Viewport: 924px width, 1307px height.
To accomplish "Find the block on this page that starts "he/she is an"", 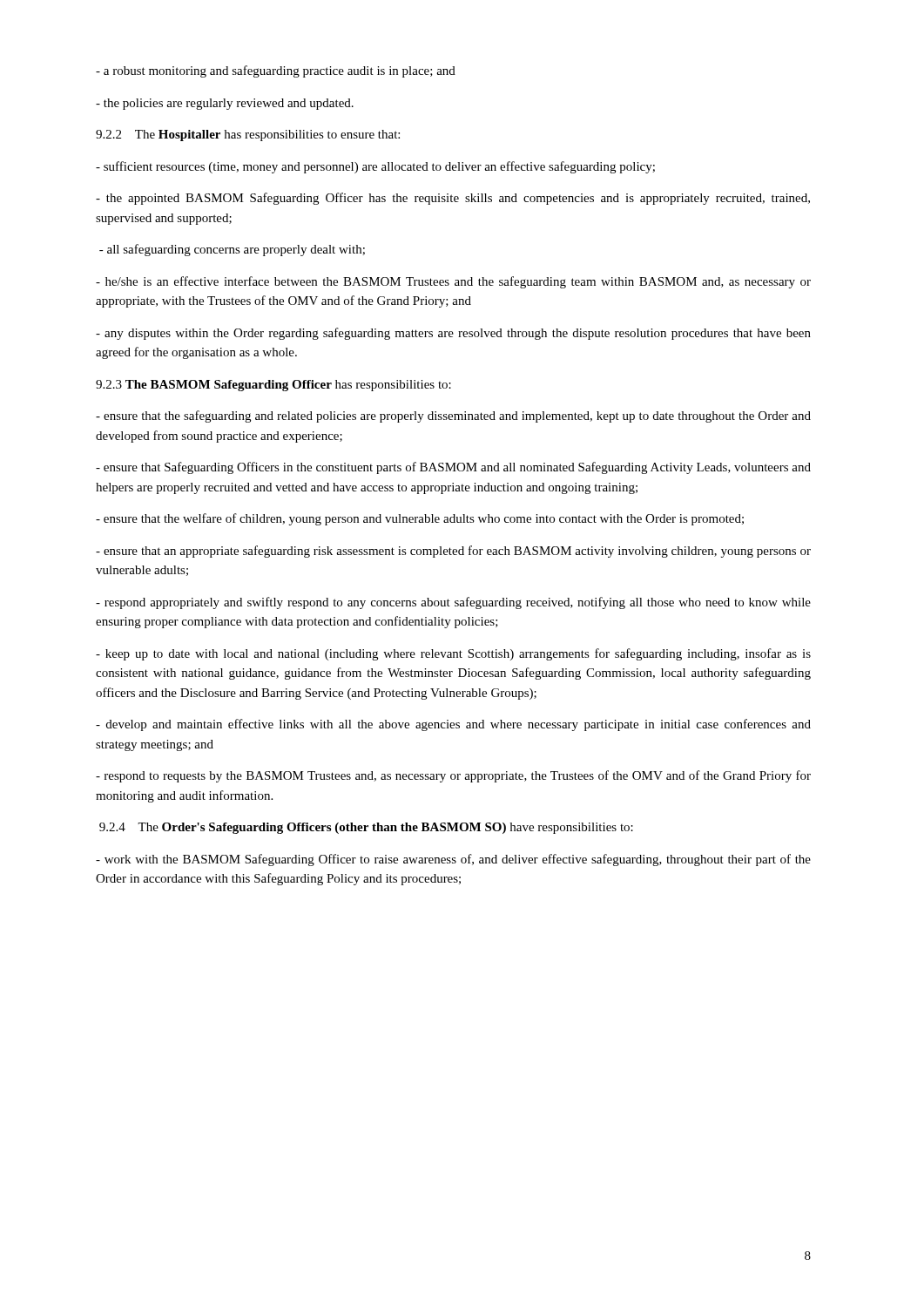I will [x=453, y=291].
